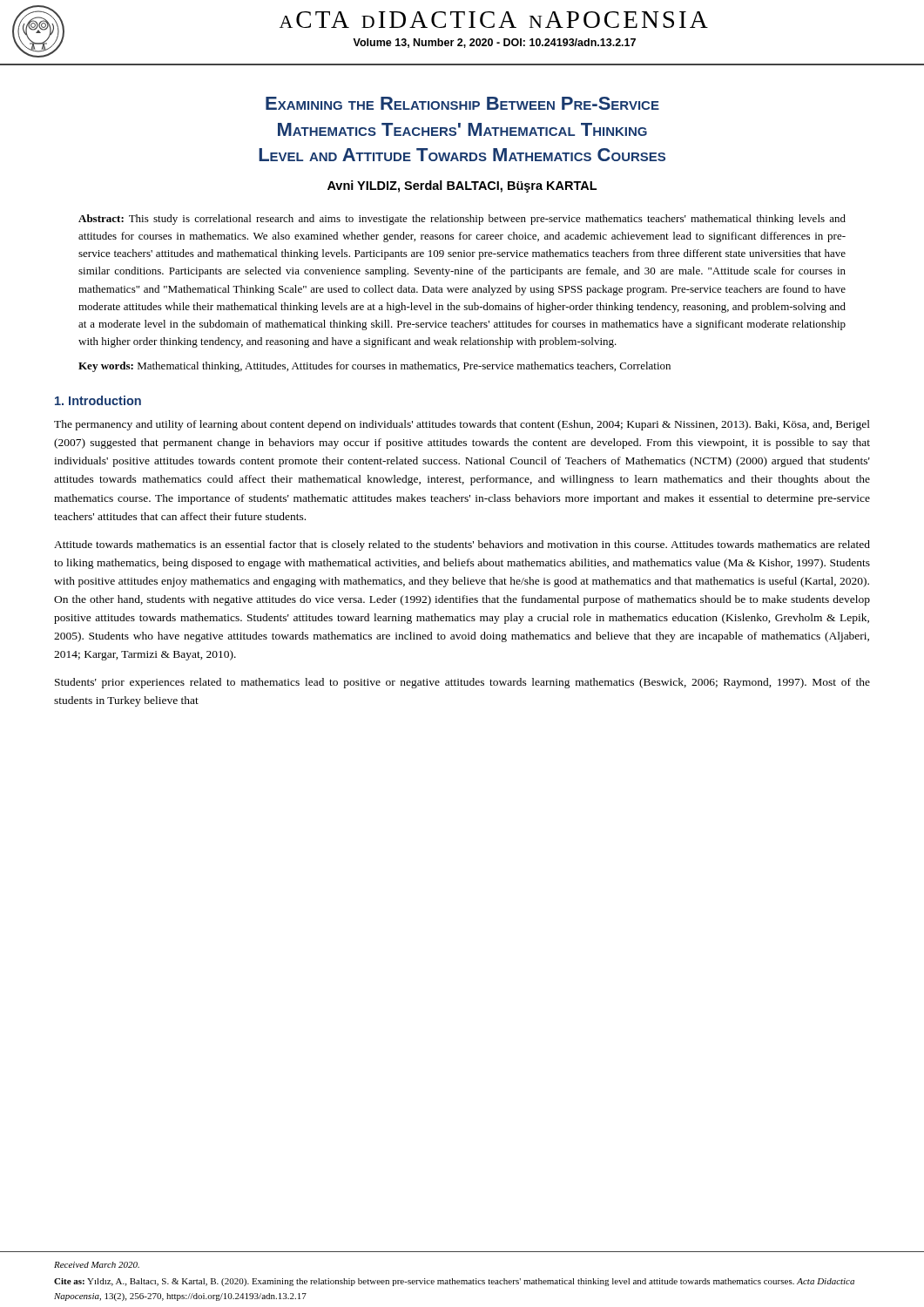
Task: Select the block starting "Key words: Mathematical thinking, Attitudes,"
Action: pos(462,366)
